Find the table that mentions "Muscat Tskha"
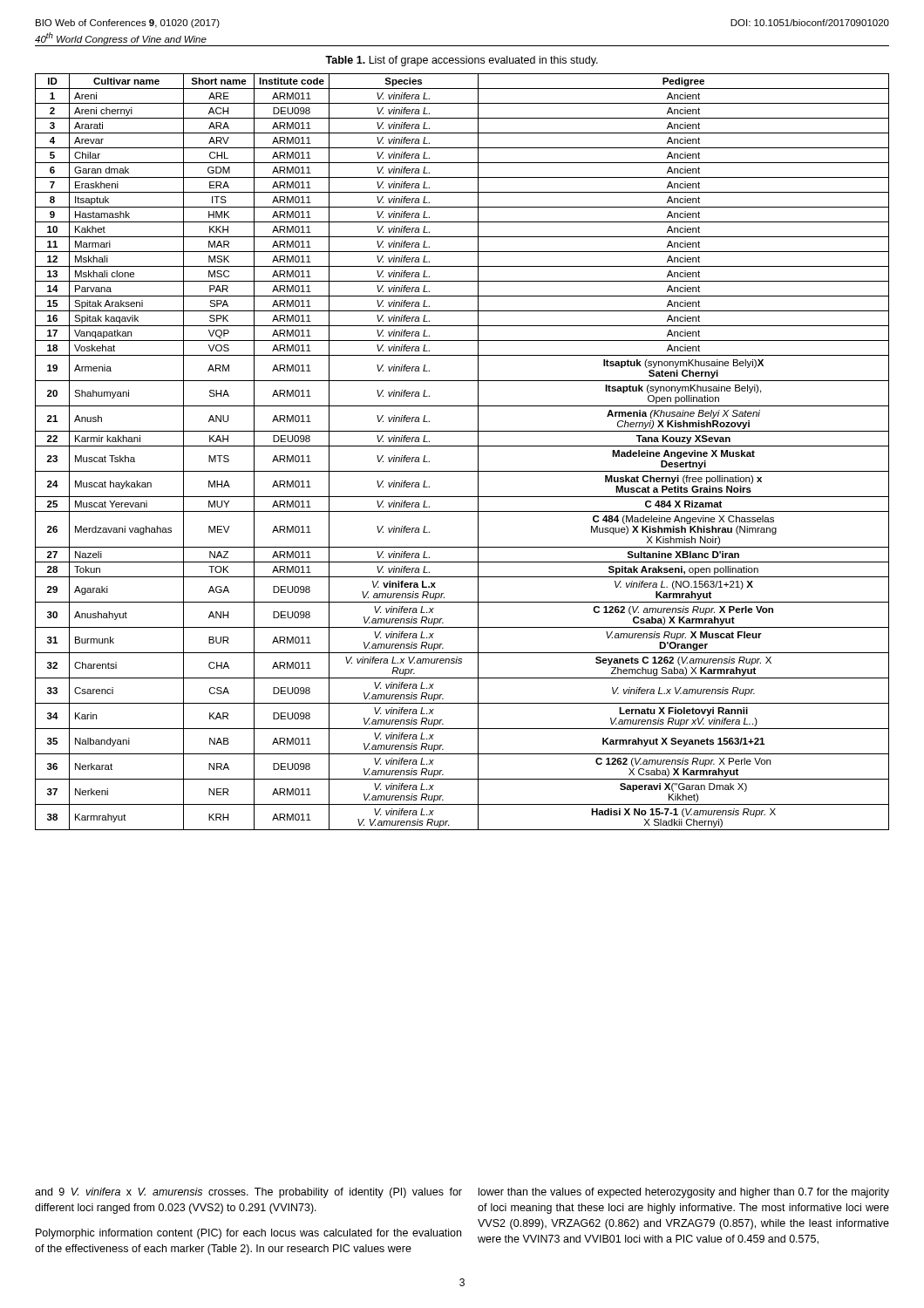Image resolution: width=924 pixels, height=1308 pixels. [462, 452]
